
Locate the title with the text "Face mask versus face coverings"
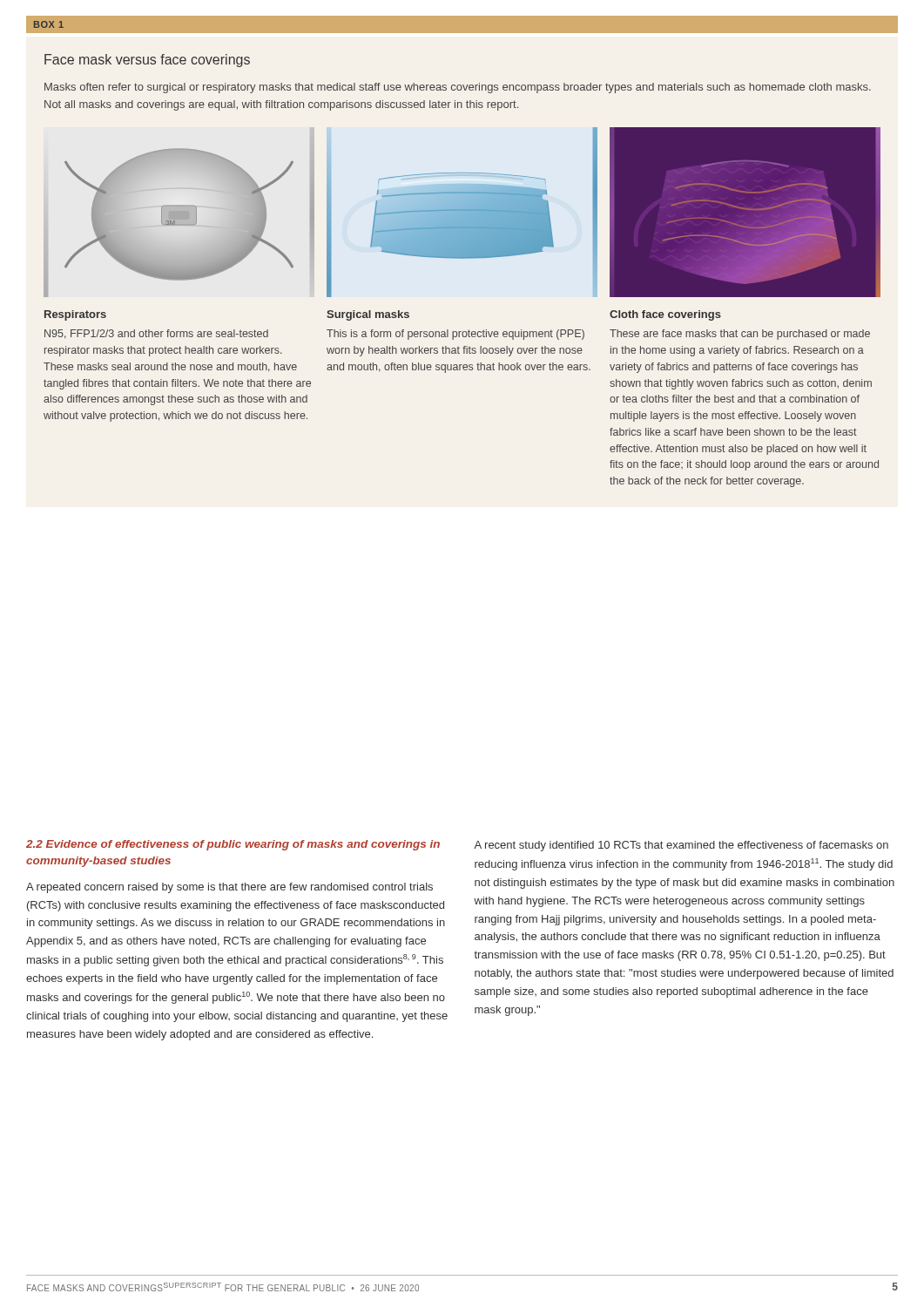(x=147, y=60)
